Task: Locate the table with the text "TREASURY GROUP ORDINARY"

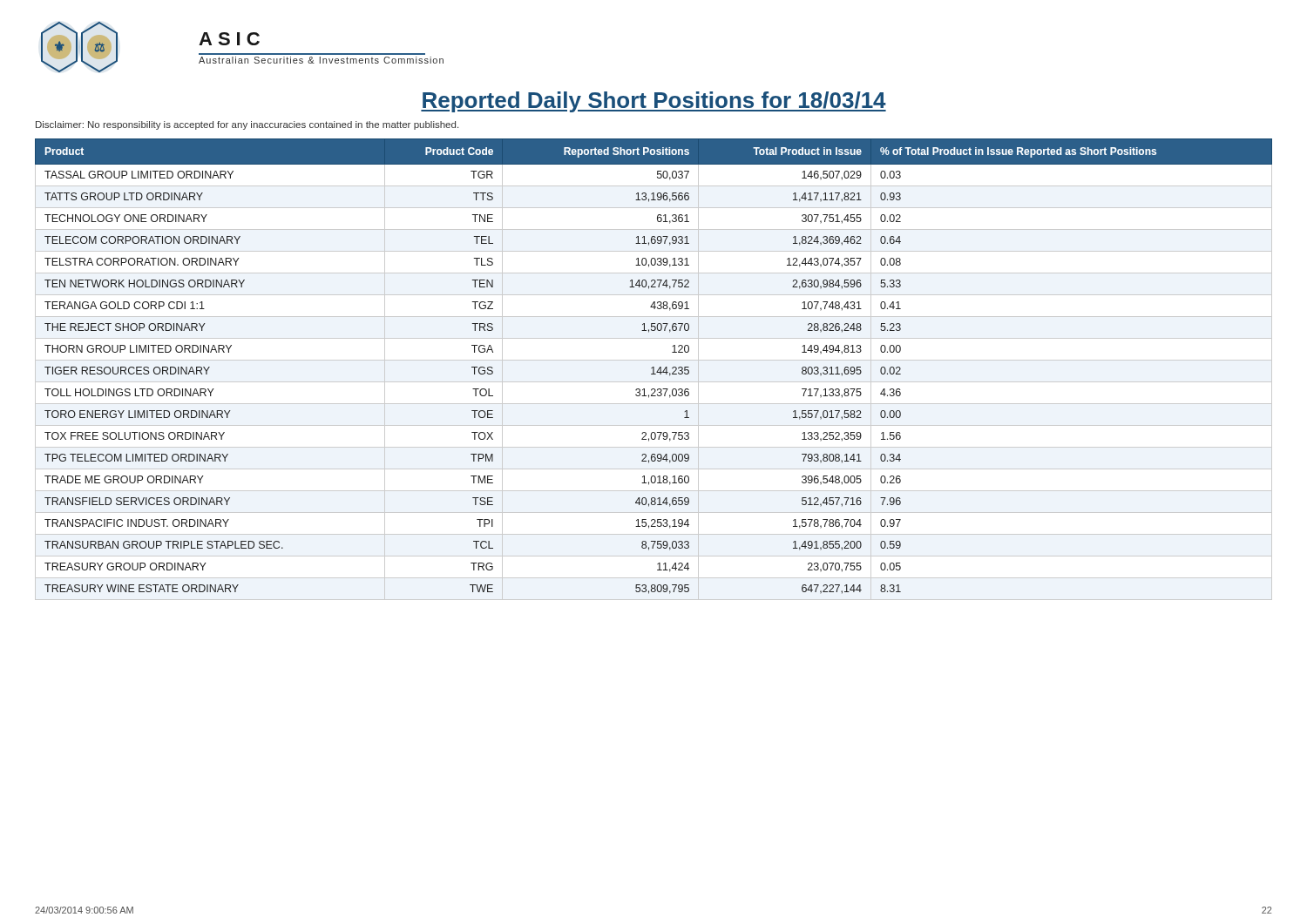Action: (654, 369)
